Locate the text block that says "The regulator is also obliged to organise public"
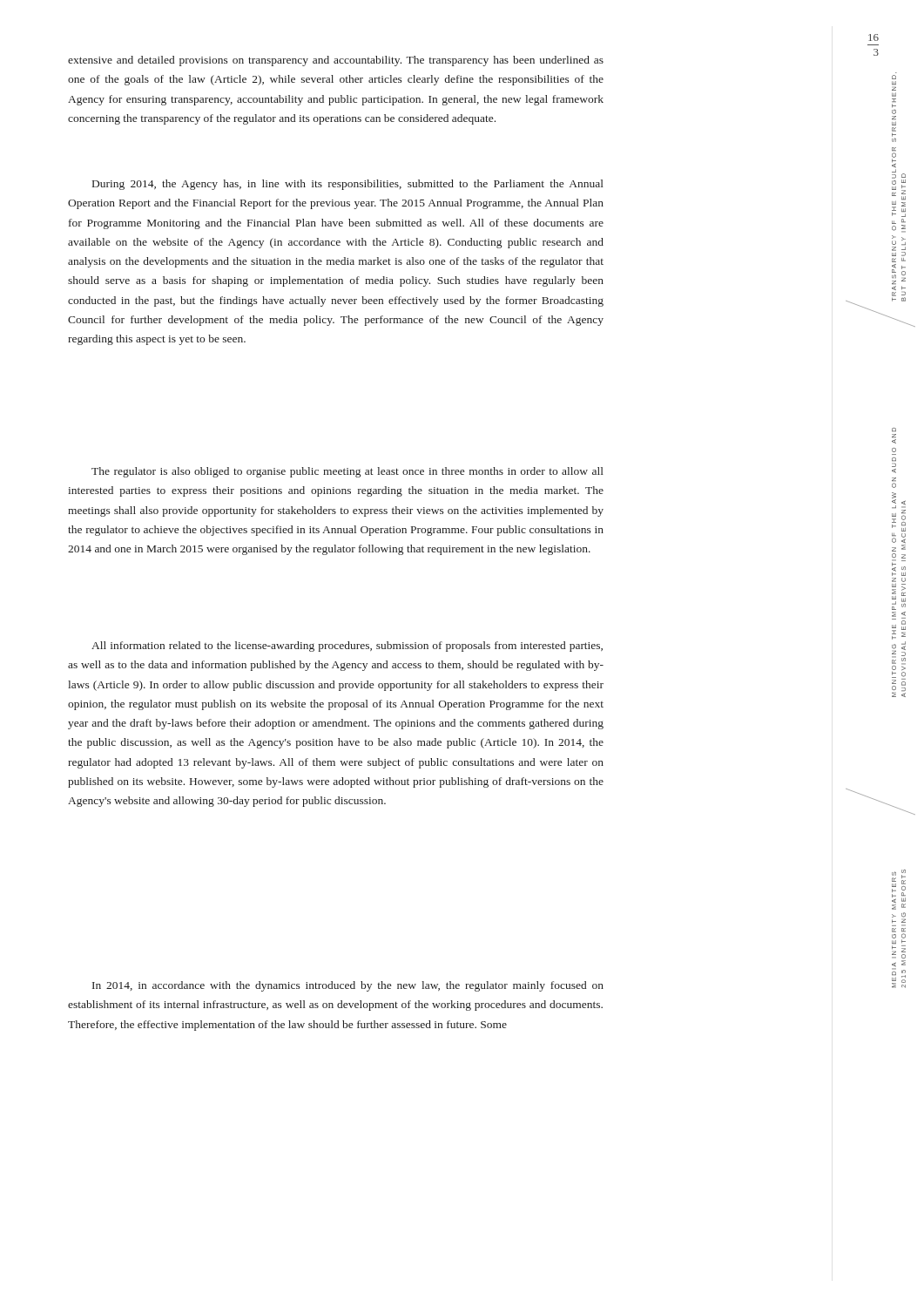The width and height of the screenshot is (924, 1307). (336, 510)
